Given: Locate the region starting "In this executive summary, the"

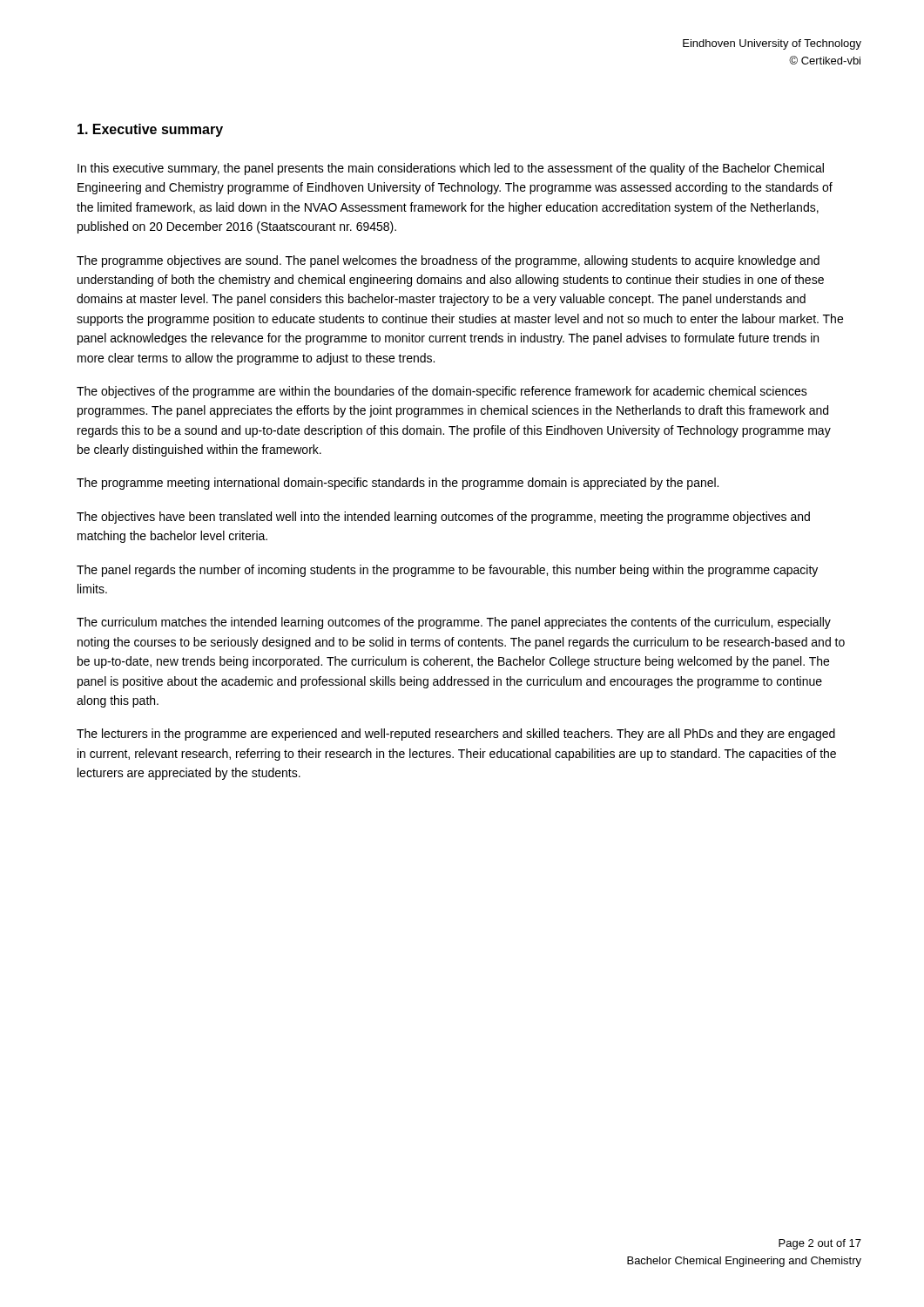Looking at the screenshot, I should (454, 197).
